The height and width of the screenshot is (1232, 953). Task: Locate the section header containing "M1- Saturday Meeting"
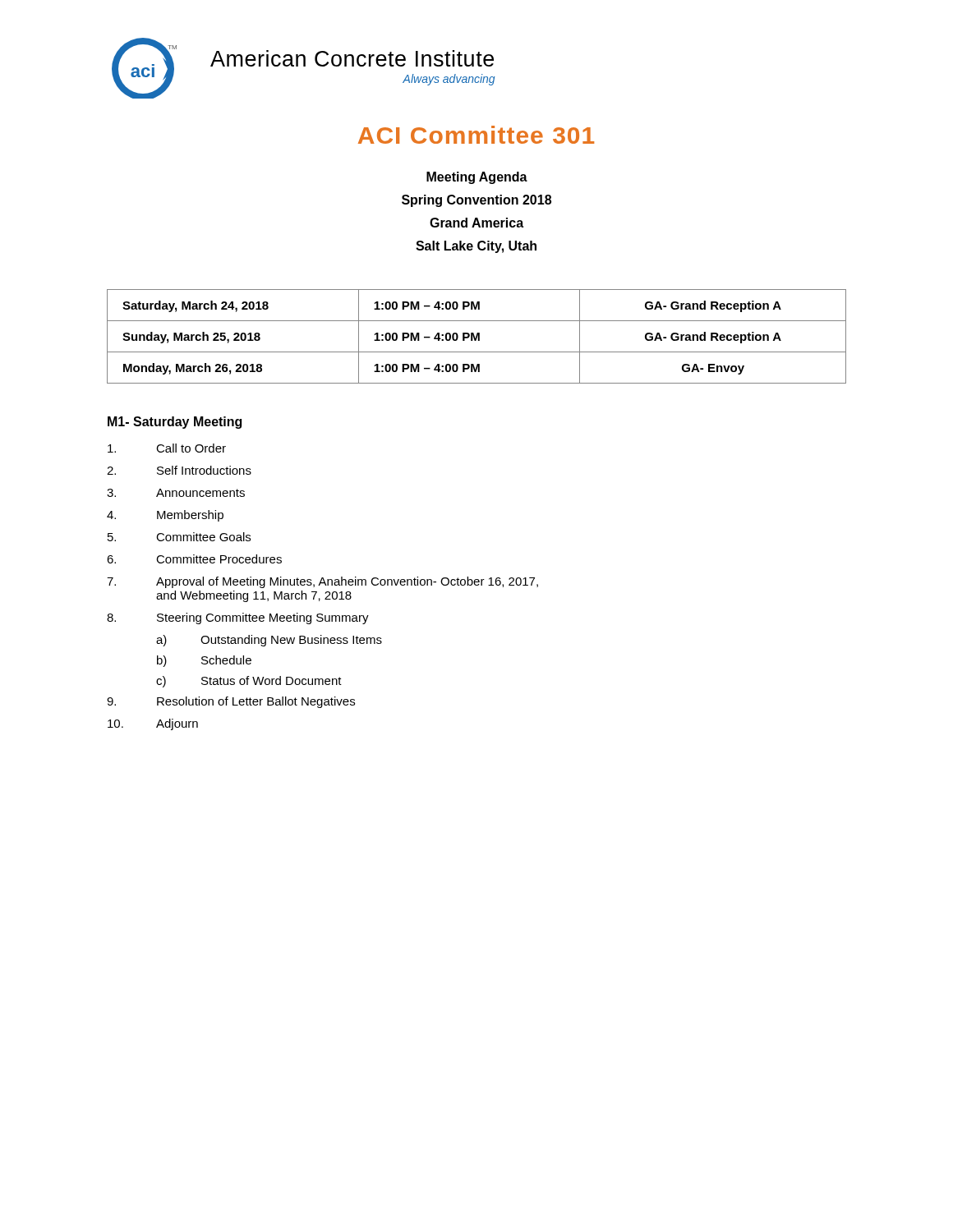click(175, 422)
